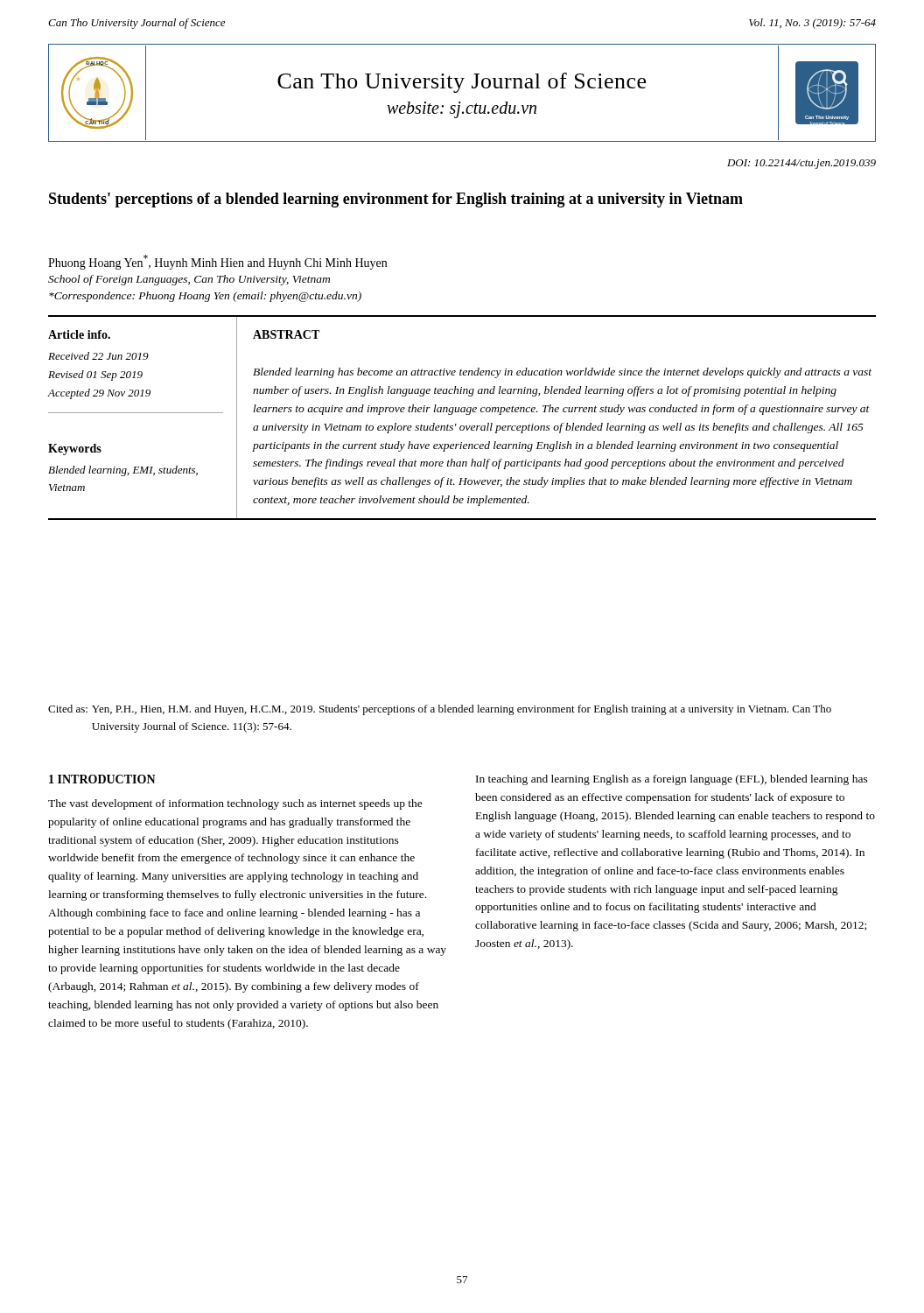The width and height of the screenshot is (924, 1313).
Task: Locate the text "School of Foreign Languages, Can Tho University, Vietnam"
Action: point(189,279)
